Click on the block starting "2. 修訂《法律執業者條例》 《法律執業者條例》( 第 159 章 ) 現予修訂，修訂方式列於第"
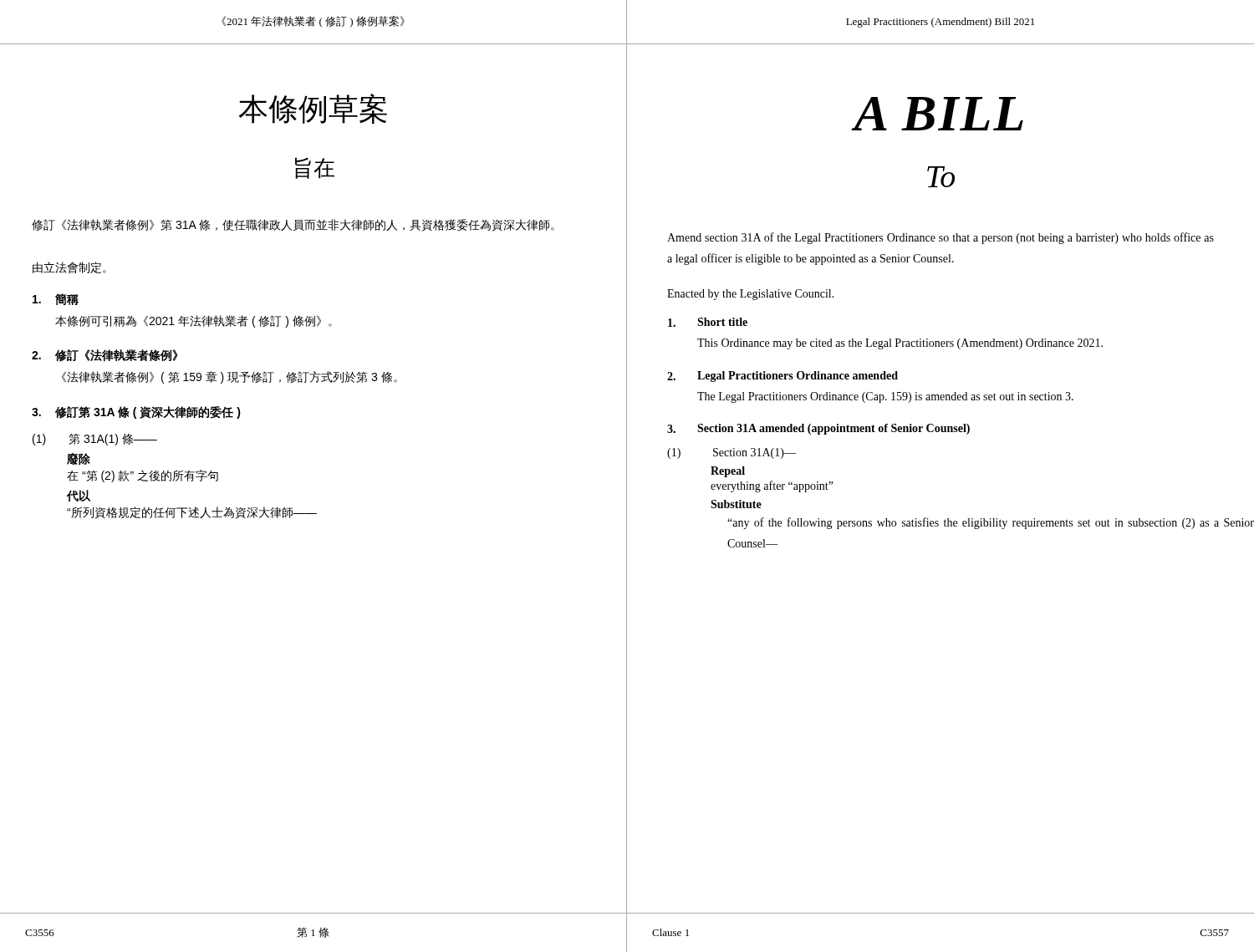This screenshot has width=1254, height=952. click(x=313, y=369)
